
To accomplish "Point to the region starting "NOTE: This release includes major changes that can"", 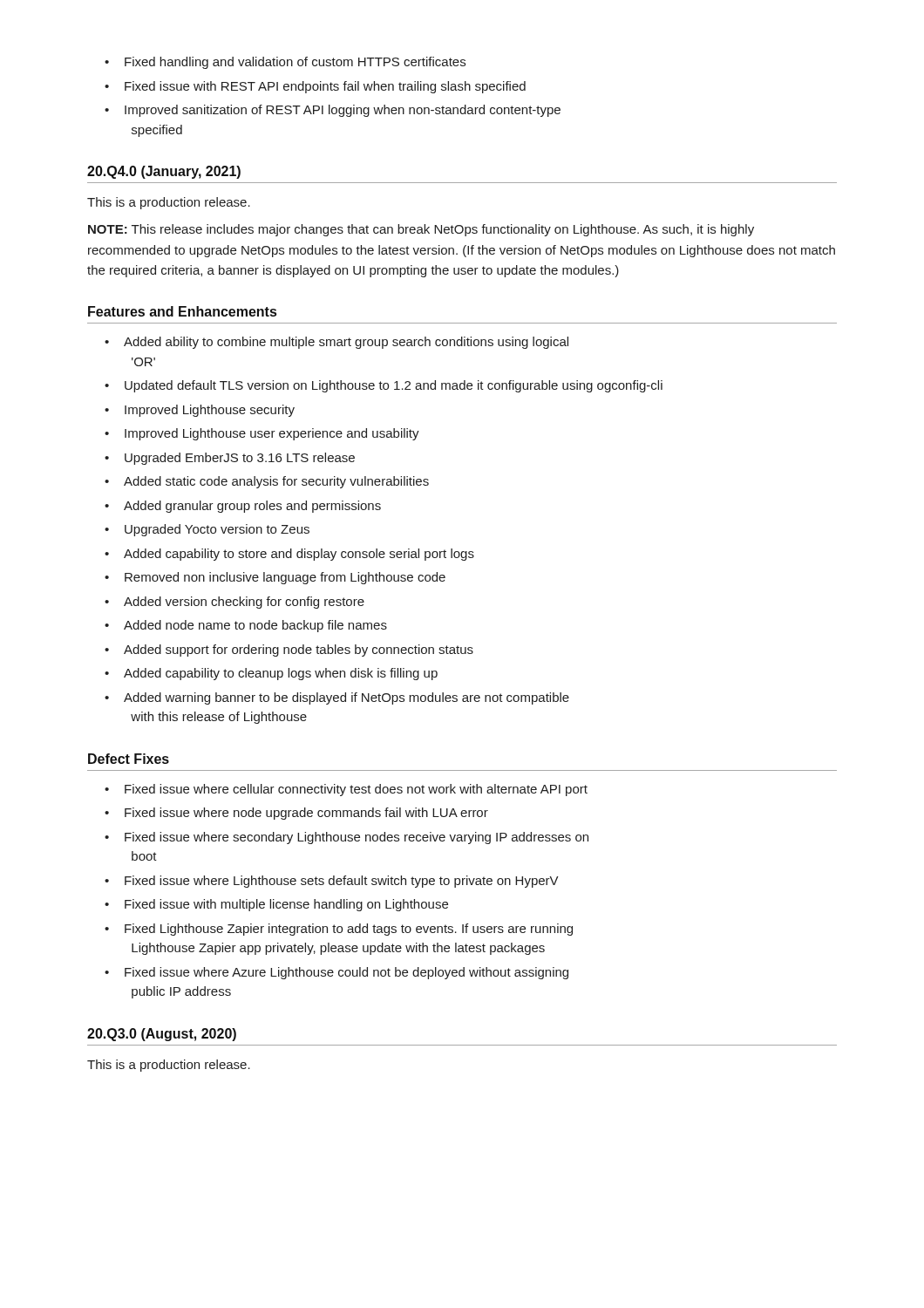I will point(461,249).
